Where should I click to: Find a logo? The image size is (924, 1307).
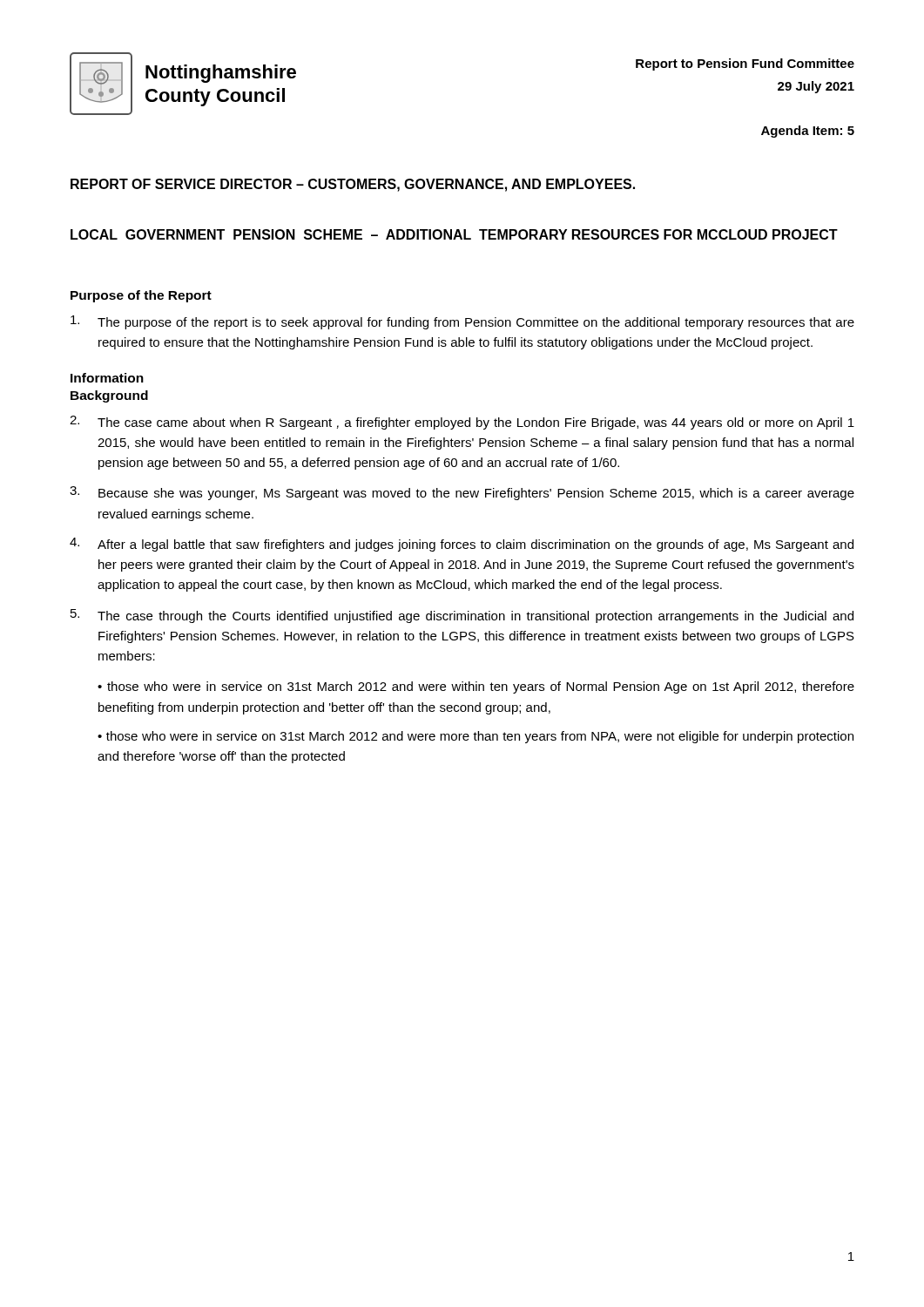coord(183,84)
